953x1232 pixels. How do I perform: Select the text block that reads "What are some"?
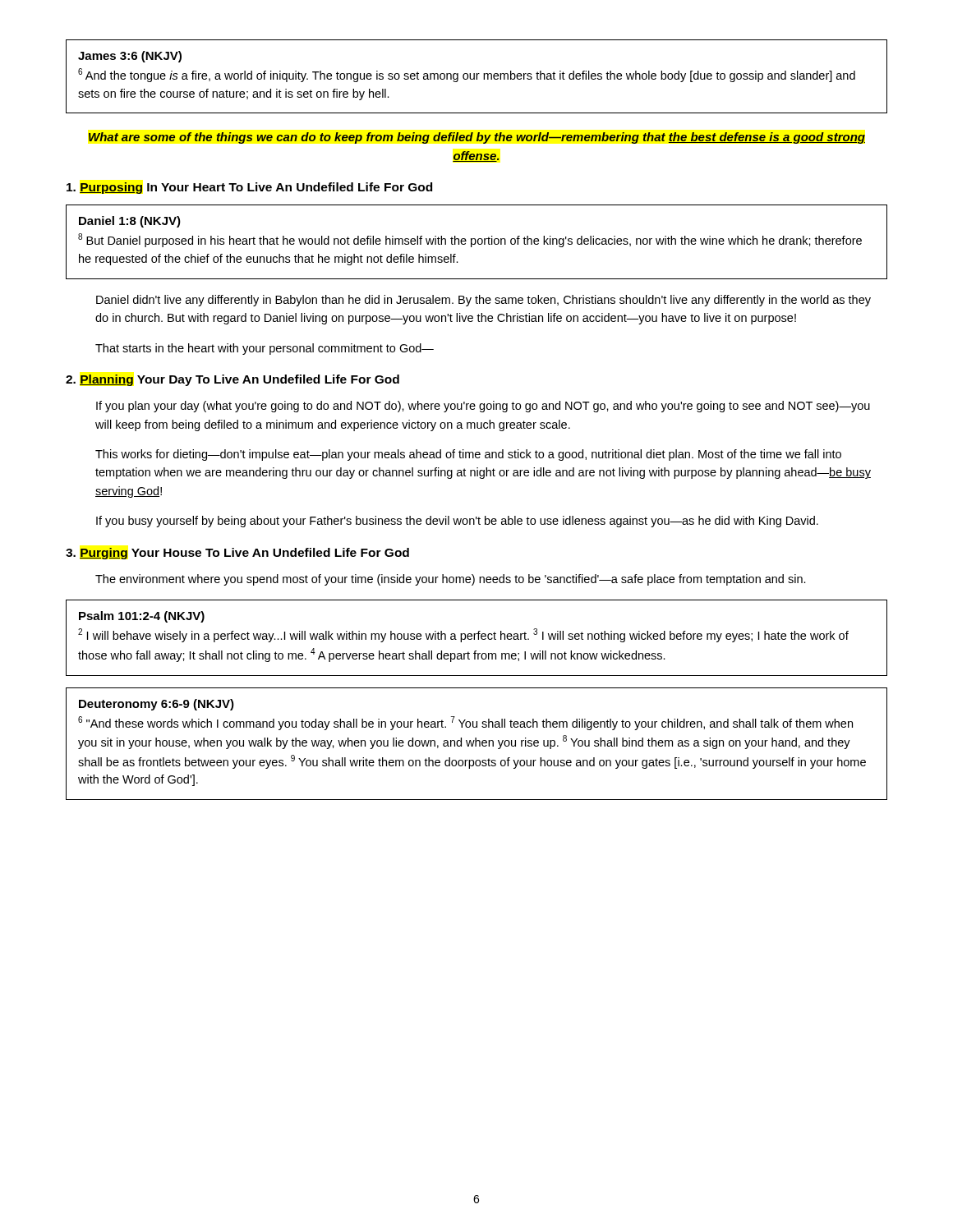click(x=476, y=146)
